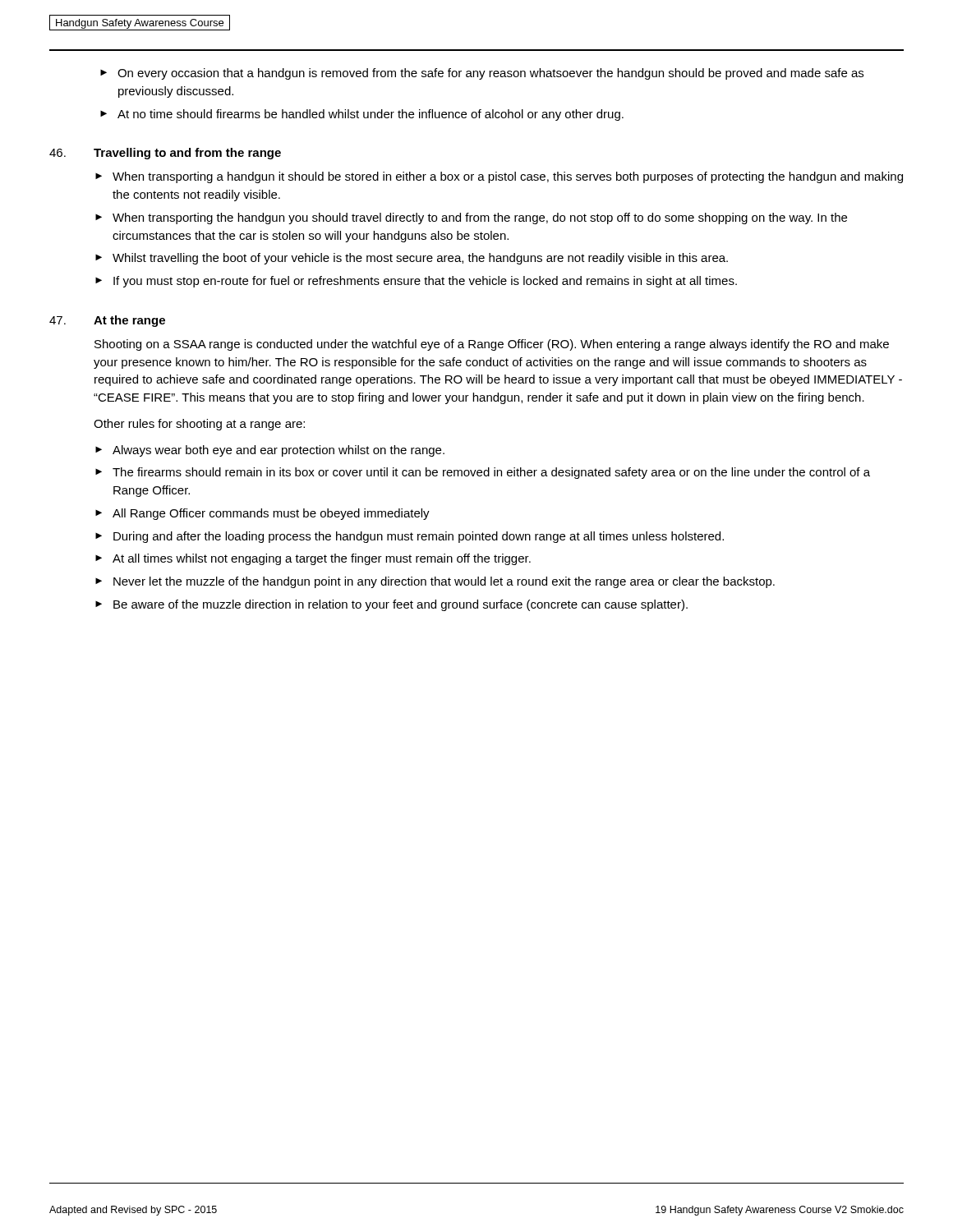This screenshot has width=953, height=1232.
Task: Select the list item containing "► Never let"
Action: point(499,581)
